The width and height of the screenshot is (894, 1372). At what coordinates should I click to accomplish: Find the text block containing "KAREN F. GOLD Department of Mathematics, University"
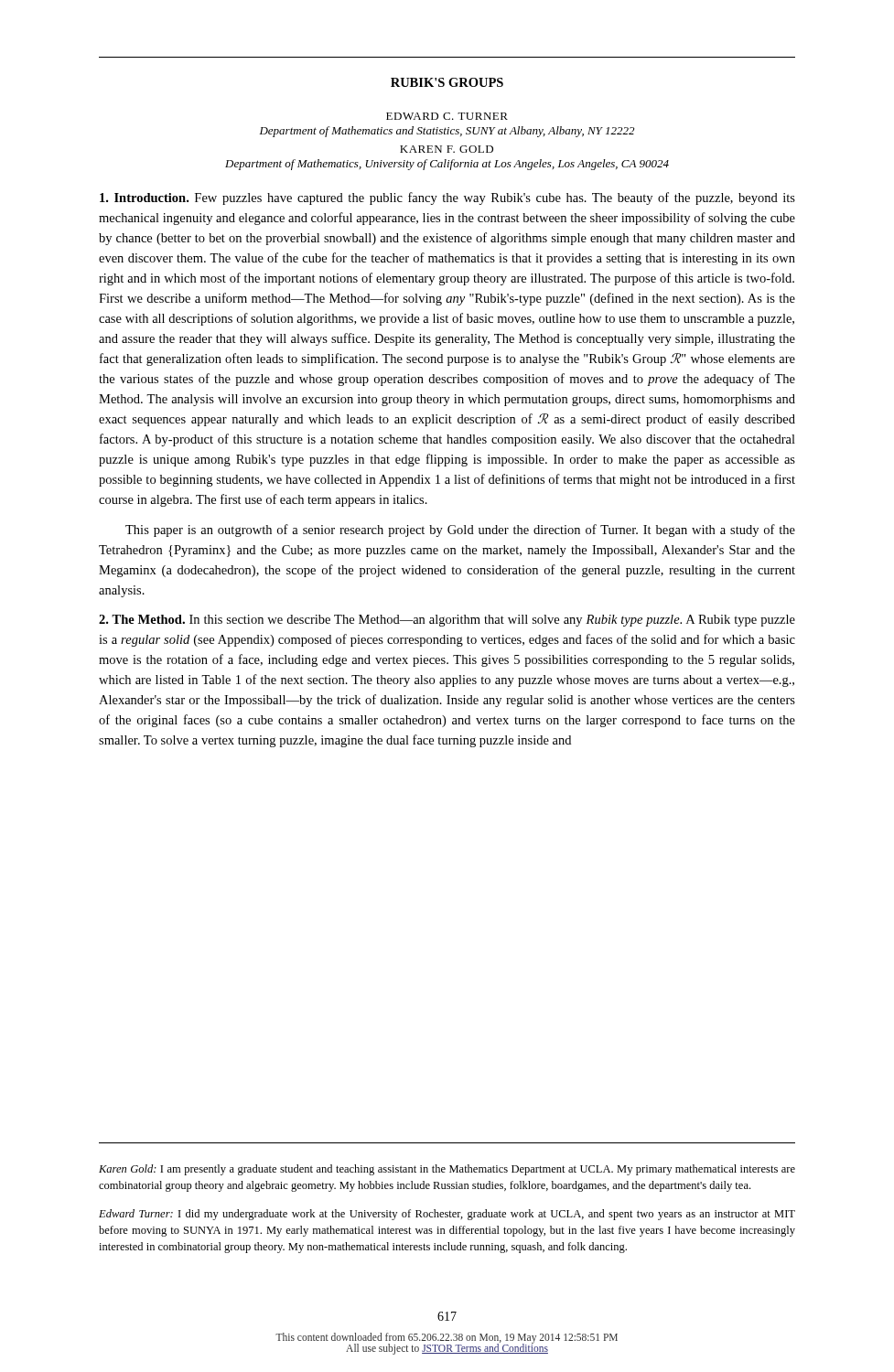pyautogui.click(x=447, y=156)
